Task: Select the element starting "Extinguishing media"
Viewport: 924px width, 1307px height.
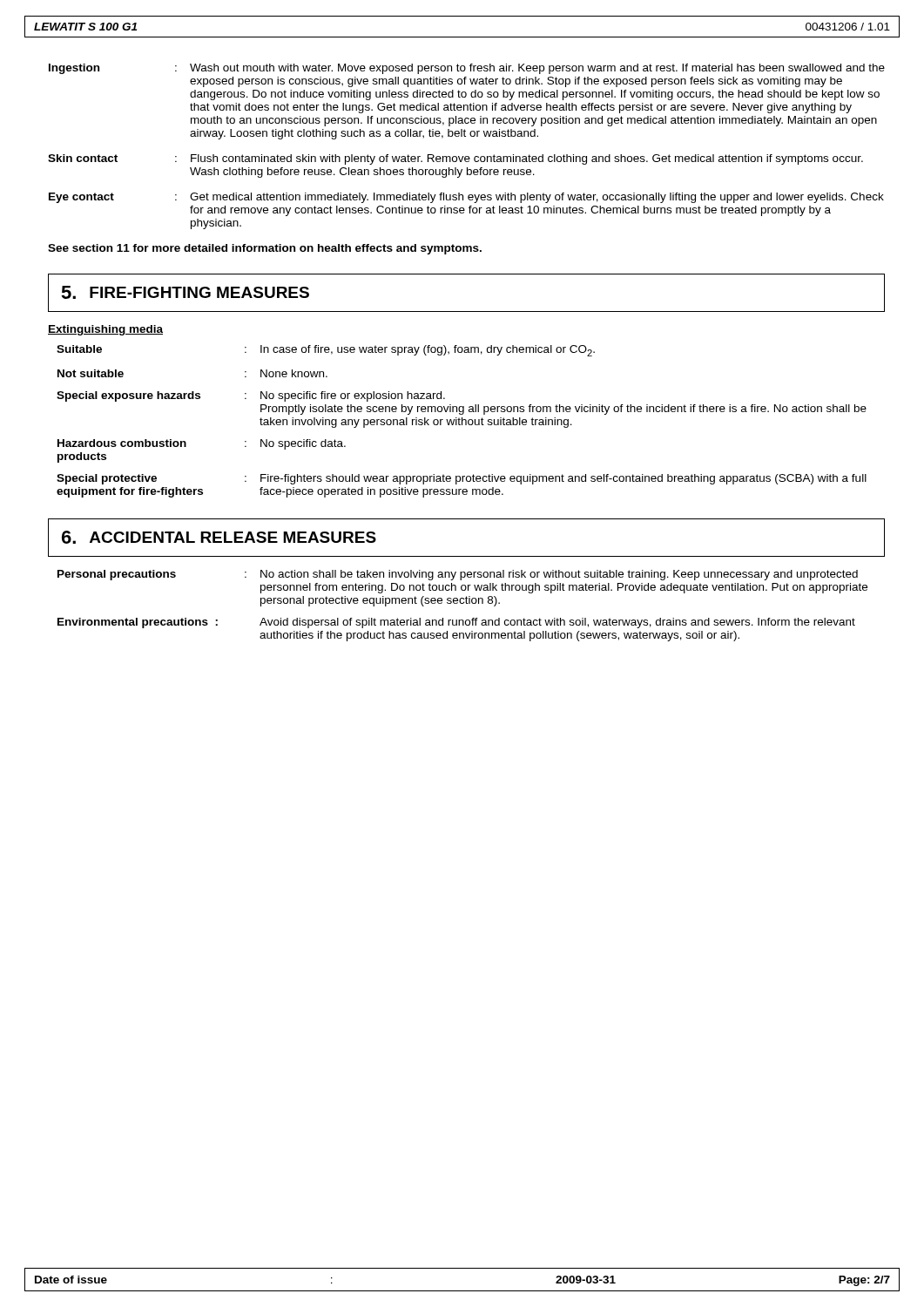Action: click(x=105, y=329)
